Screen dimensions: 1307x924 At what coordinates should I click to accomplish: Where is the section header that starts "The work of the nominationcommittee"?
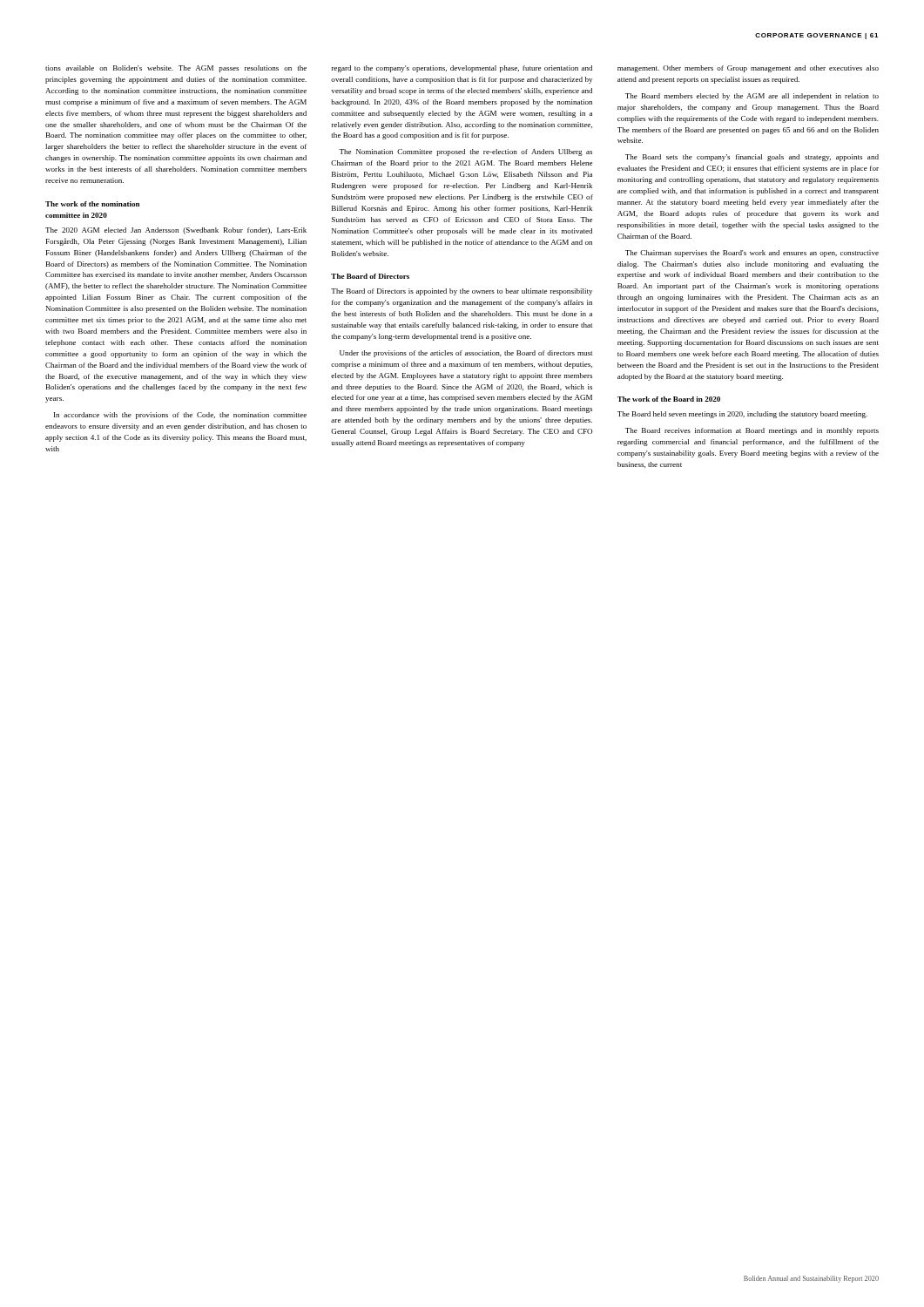tap(93, 209)
